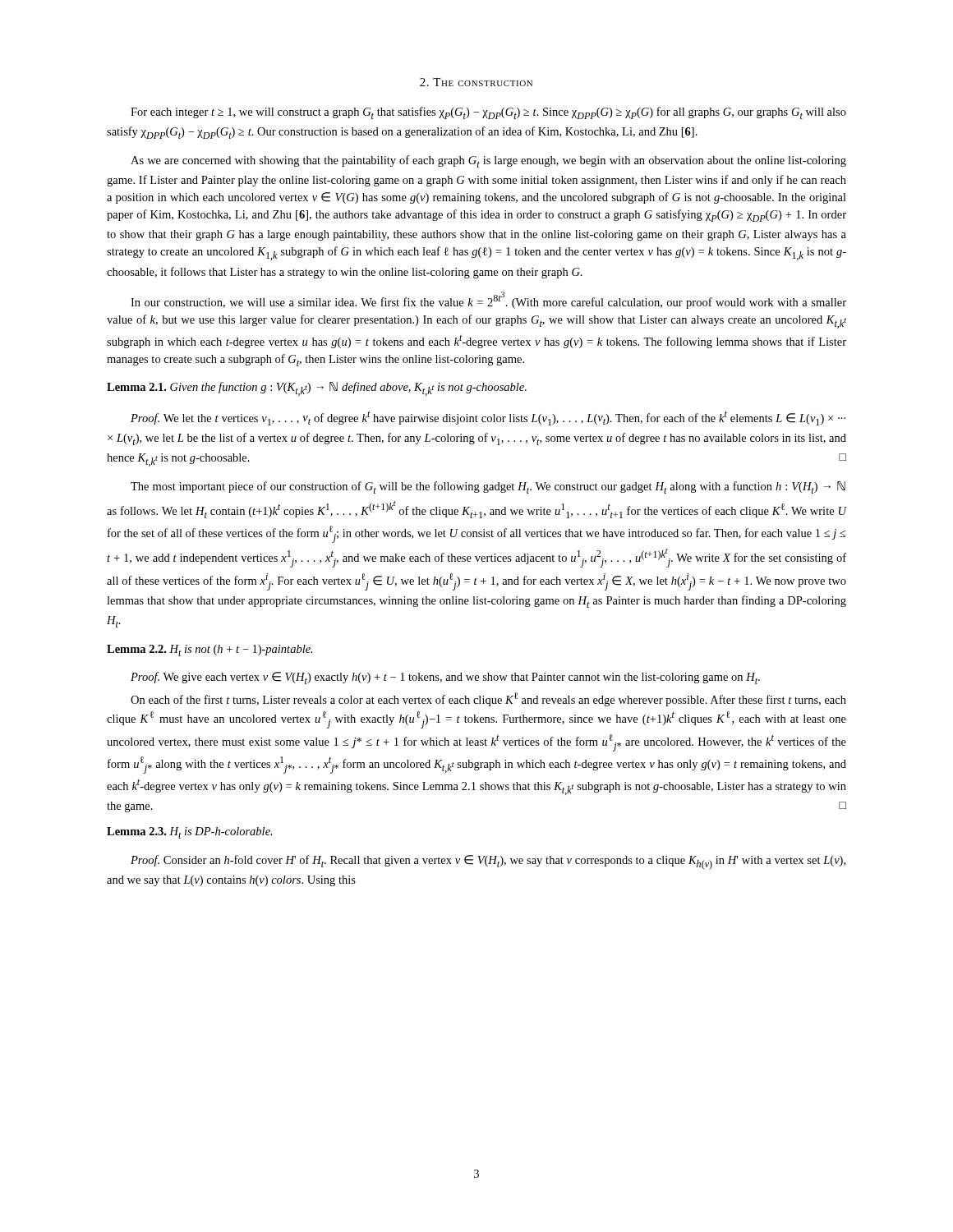Viewport: 953px width, 1232px height.
Task: Where is the passage that starts "Lemma 2.1. Given"?
Action: click(x=317, y=389)
